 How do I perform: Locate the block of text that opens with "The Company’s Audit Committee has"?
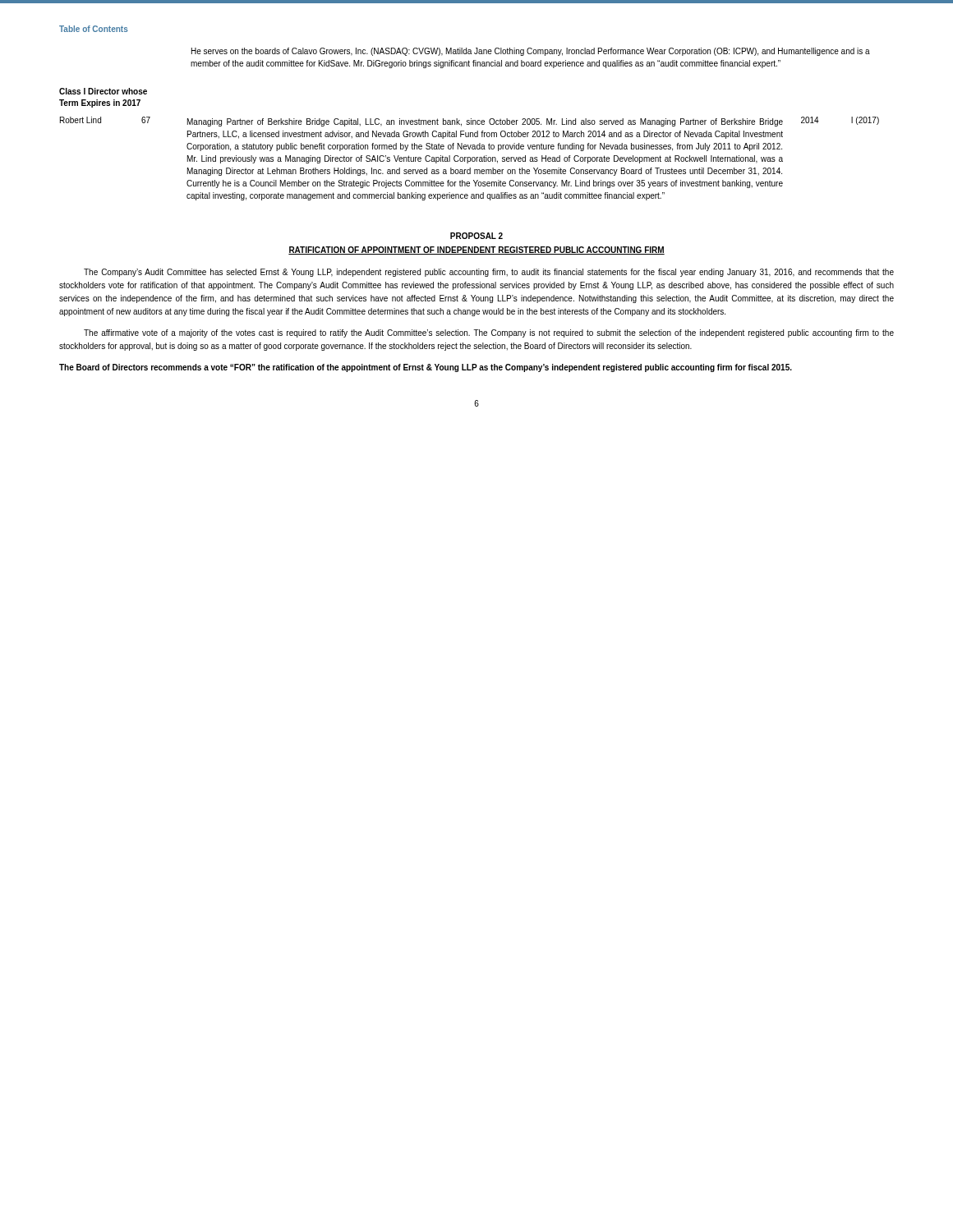pos(476,292)
